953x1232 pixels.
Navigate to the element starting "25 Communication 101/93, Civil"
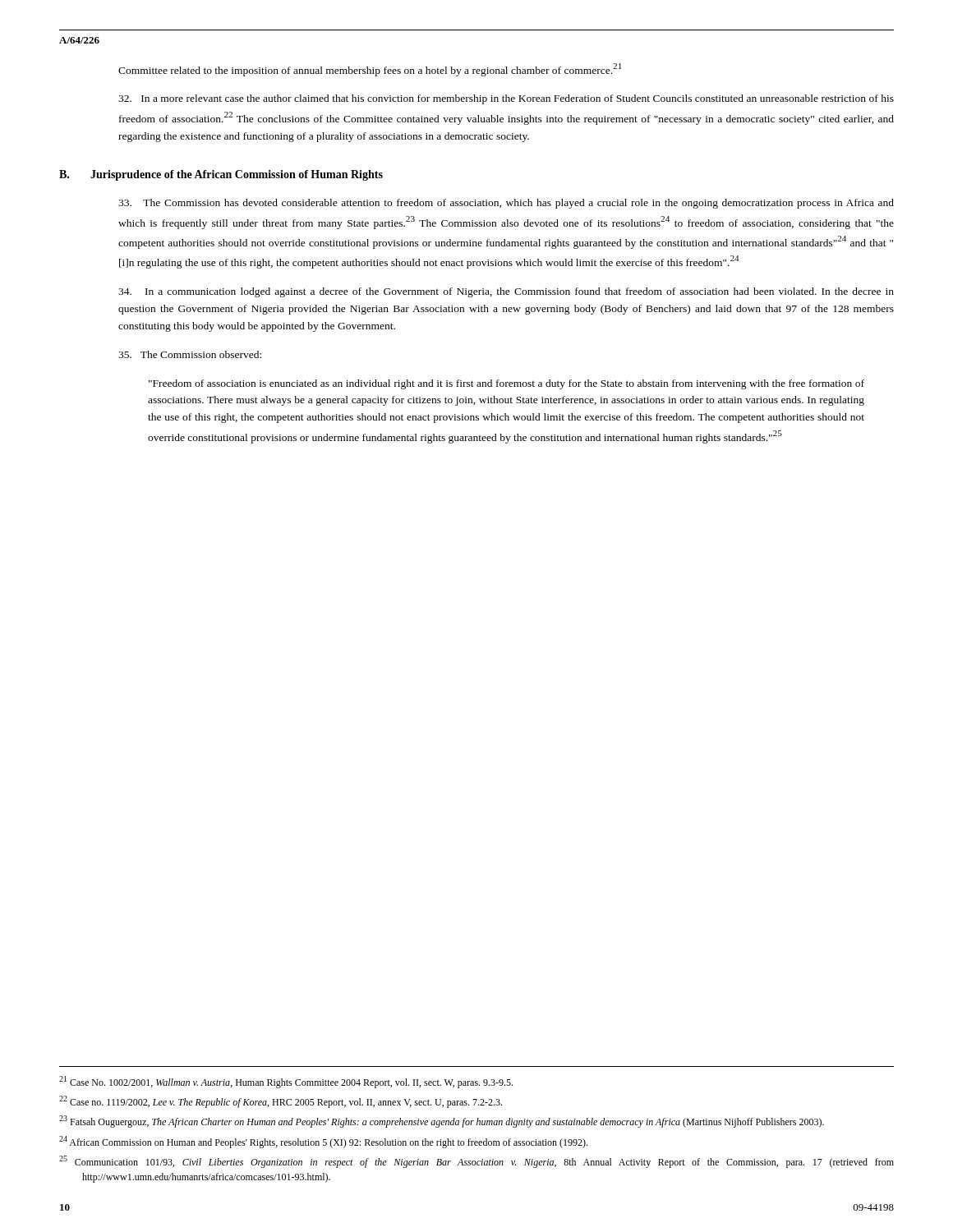click(476, 1168)
